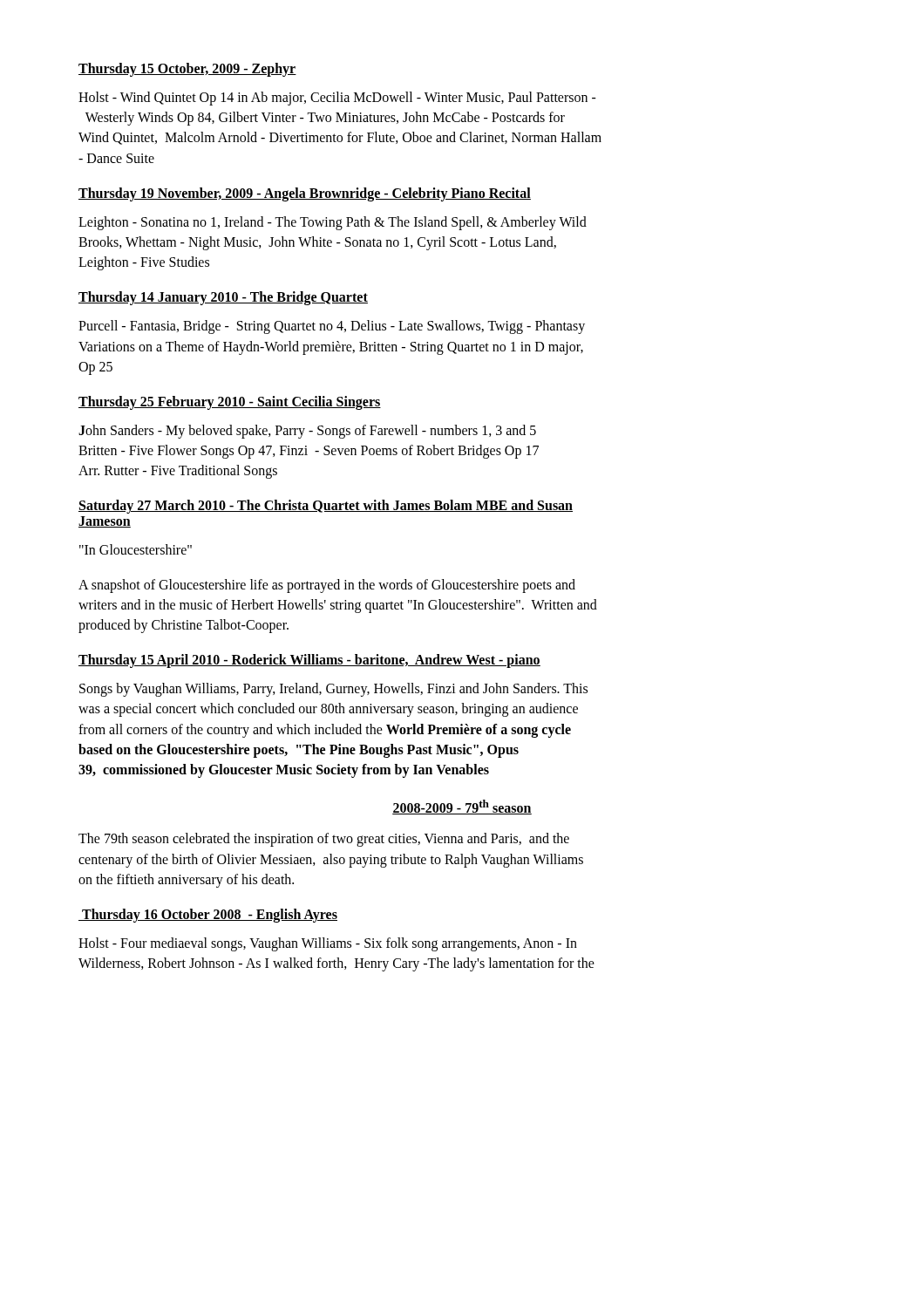Click on the block starting "John Sanders - My beloved spake, Parry"

[x=309, y=450]
